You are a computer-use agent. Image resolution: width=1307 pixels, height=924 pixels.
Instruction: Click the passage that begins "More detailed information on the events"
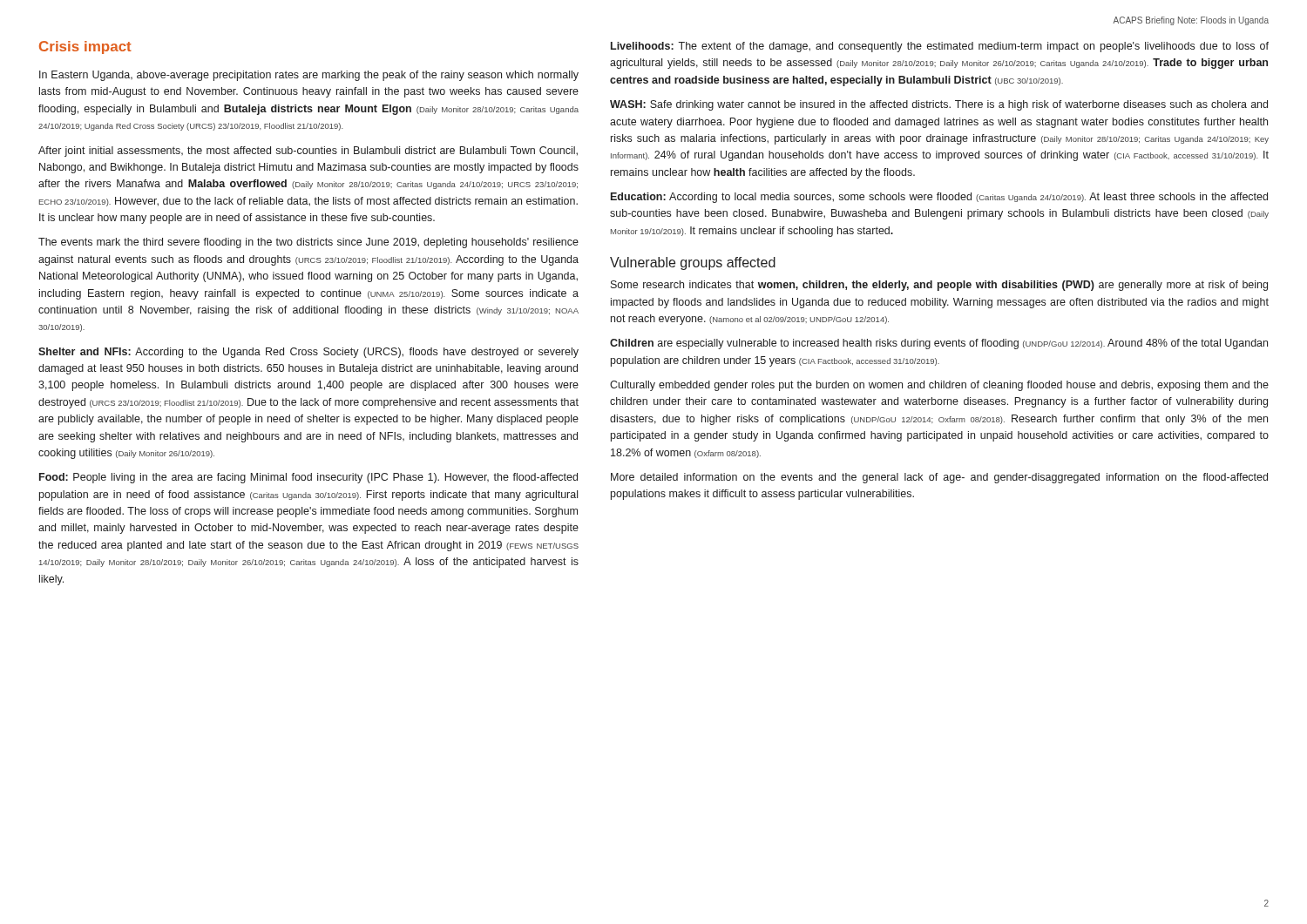[939, 486]
